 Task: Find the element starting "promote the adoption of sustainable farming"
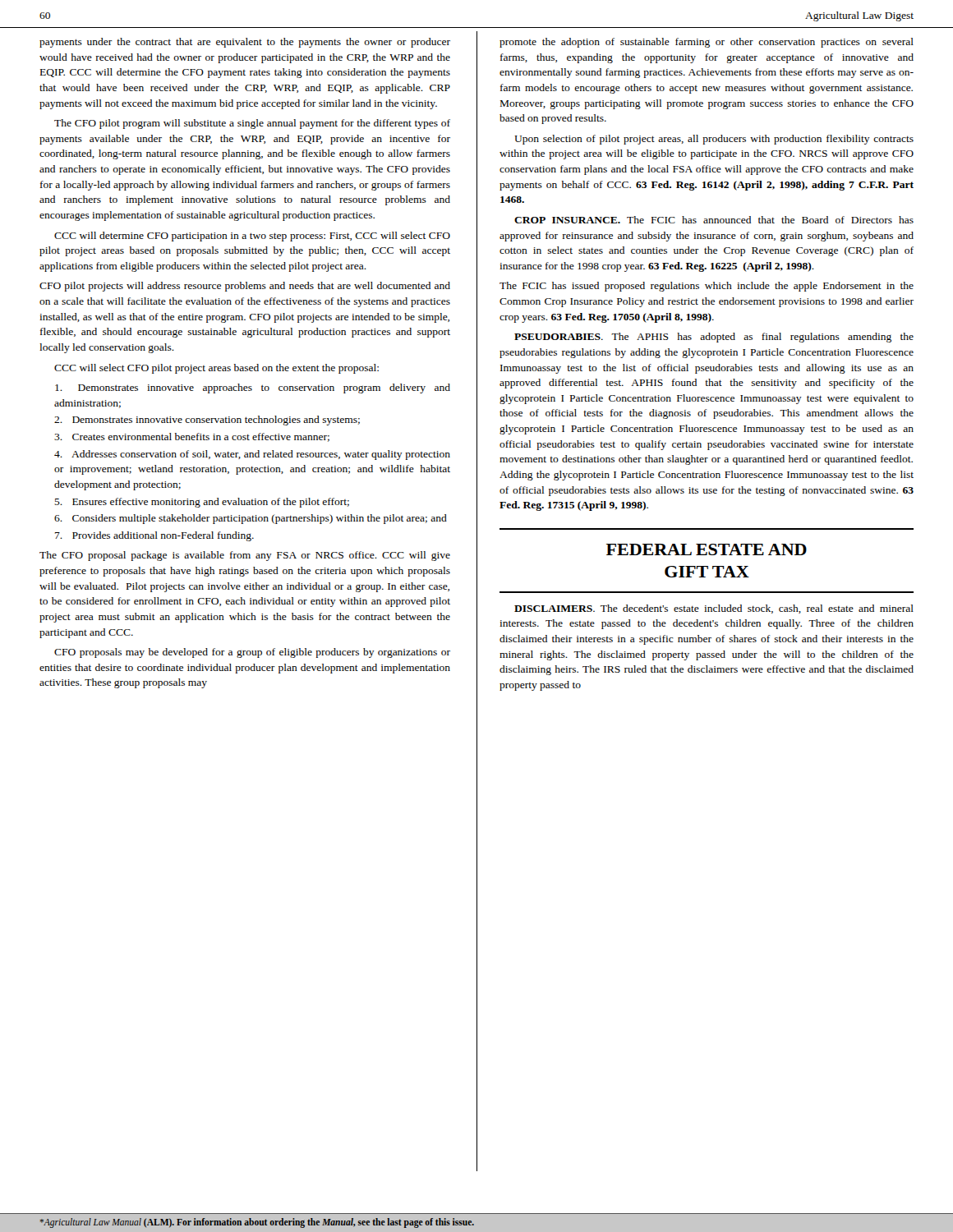[x=707, y=80]
